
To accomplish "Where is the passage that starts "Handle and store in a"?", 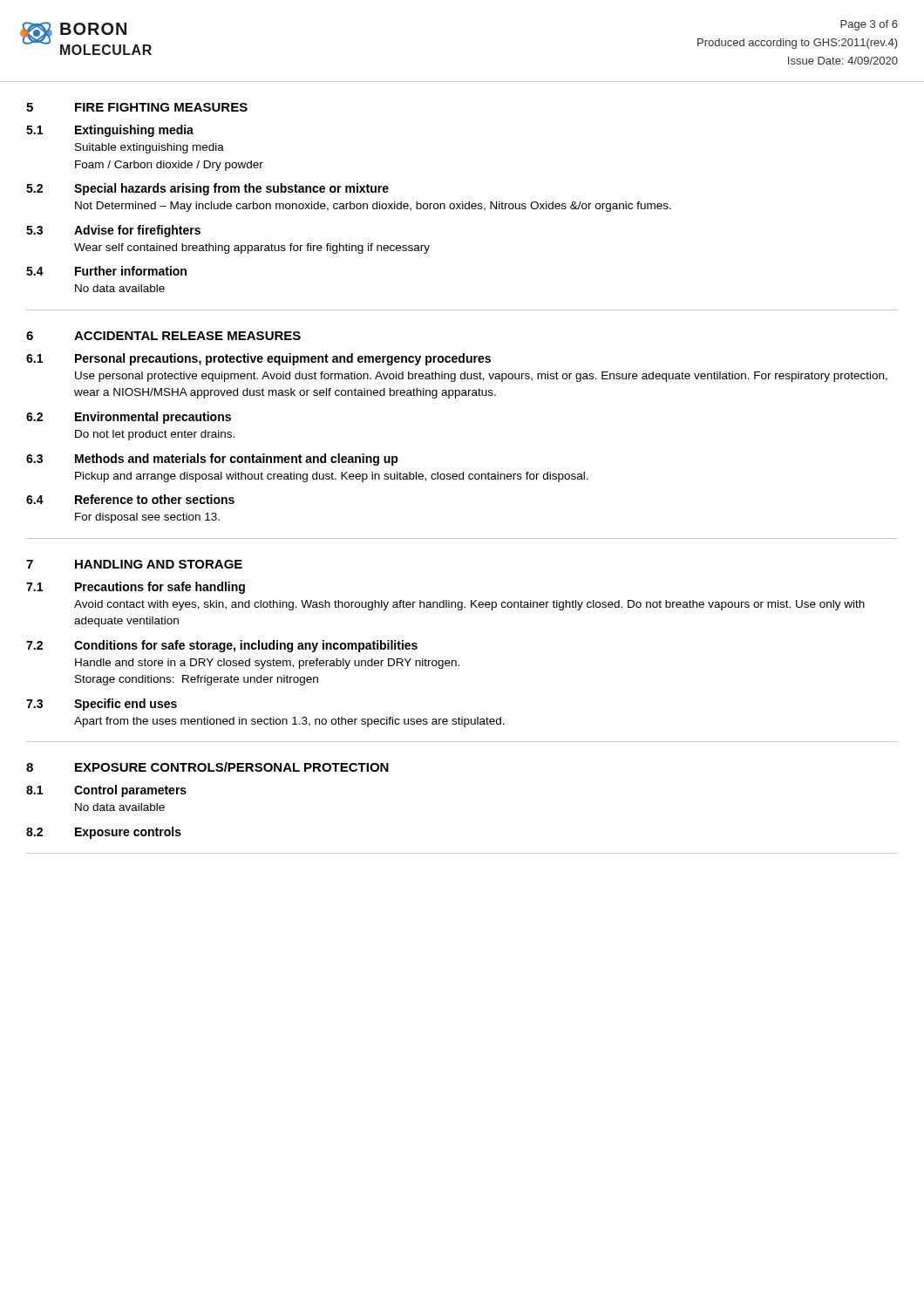I will [x=267, y=671].
